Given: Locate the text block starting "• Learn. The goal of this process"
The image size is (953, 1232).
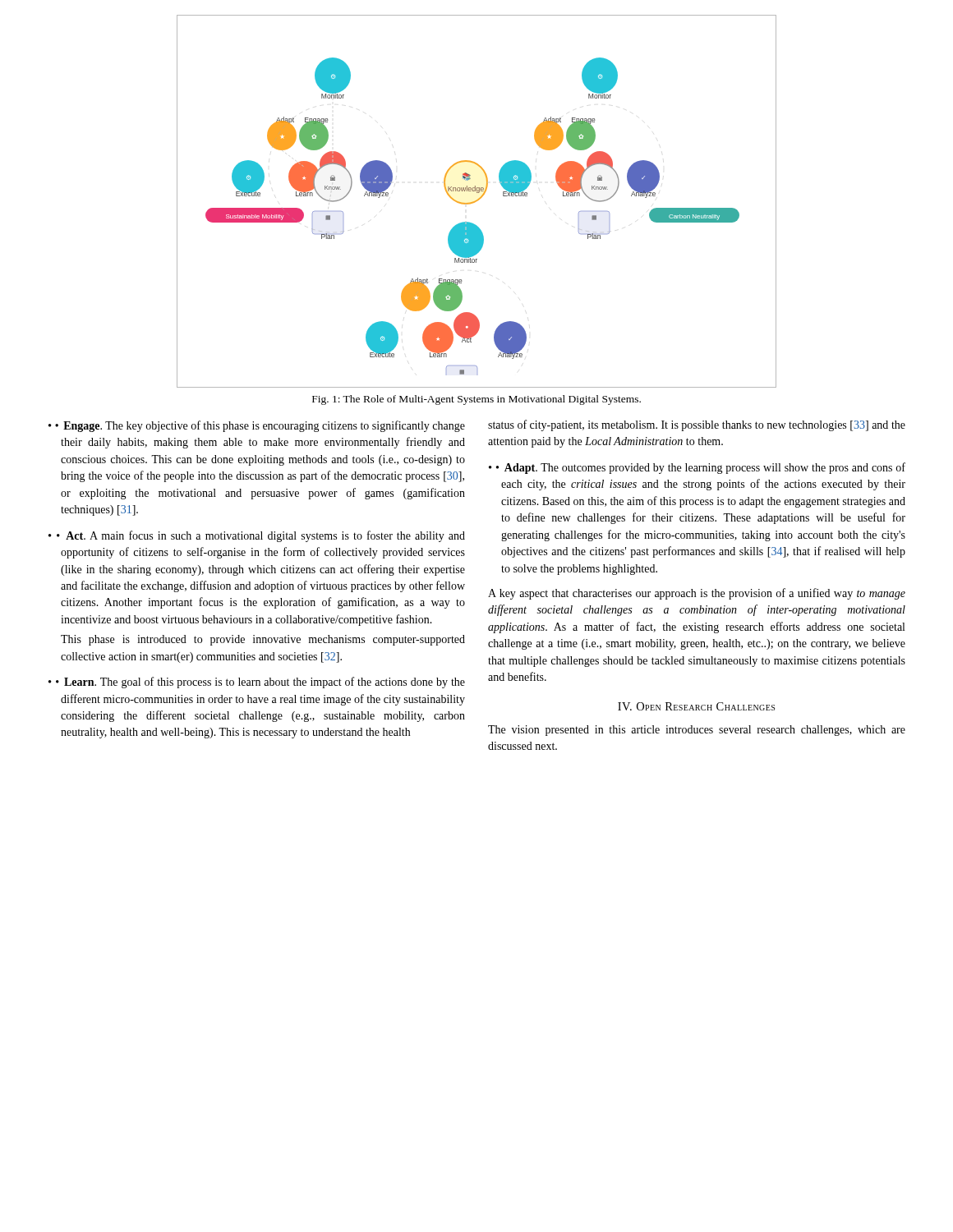Looking at the screenshot, I should click(260, 707).
